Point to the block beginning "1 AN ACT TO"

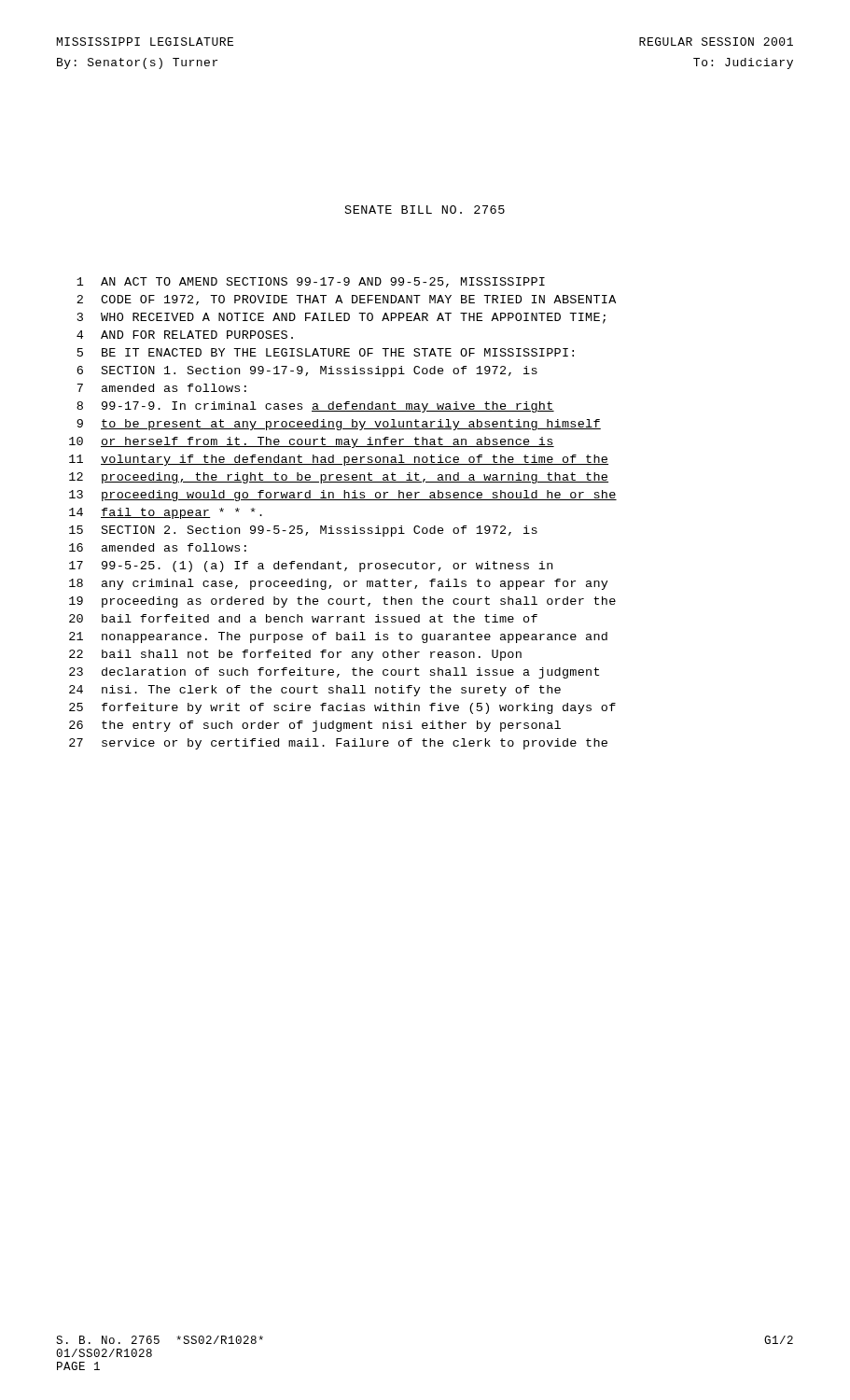click(x=311, y=282)
